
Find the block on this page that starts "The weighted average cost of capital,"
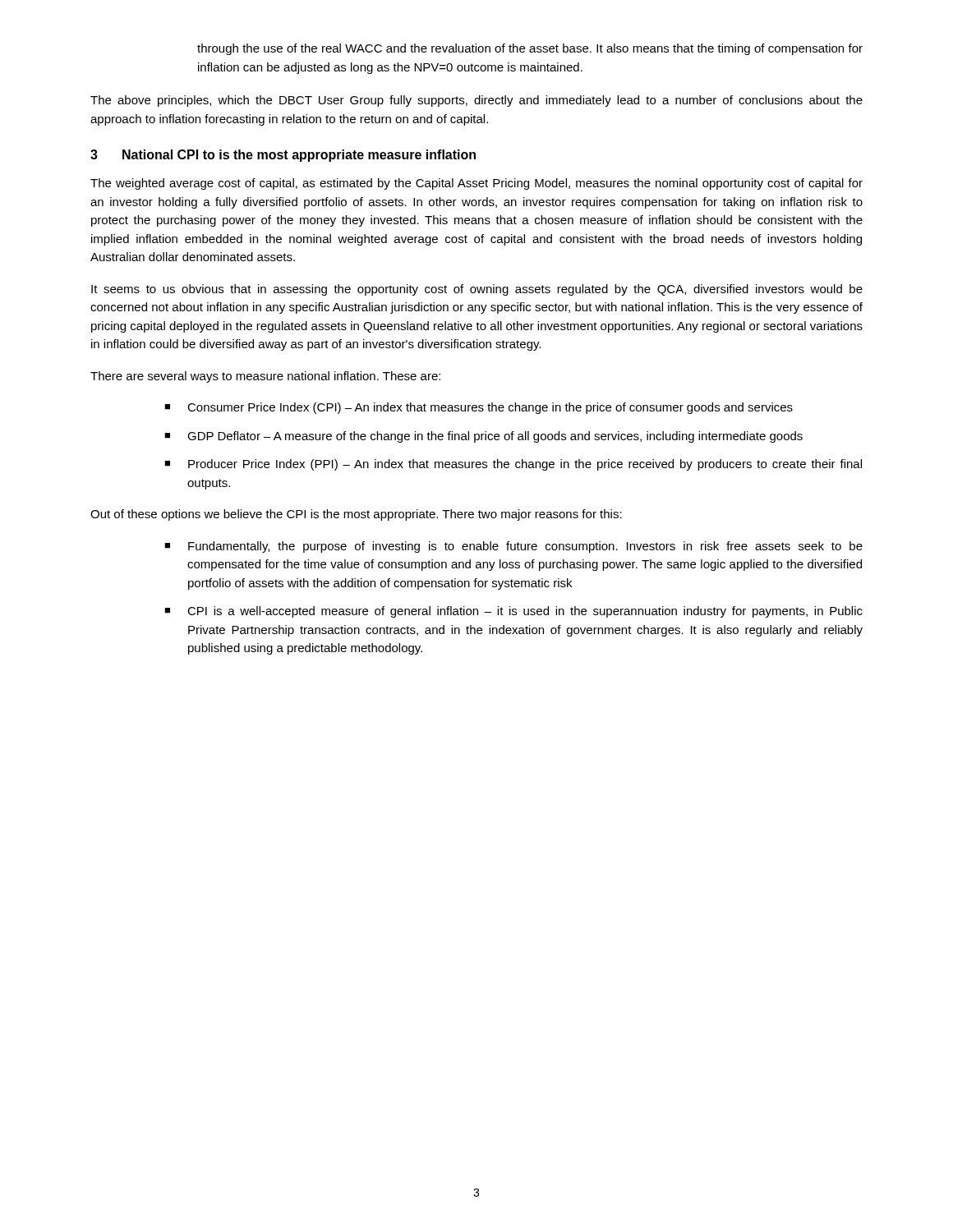click(476, 220)
